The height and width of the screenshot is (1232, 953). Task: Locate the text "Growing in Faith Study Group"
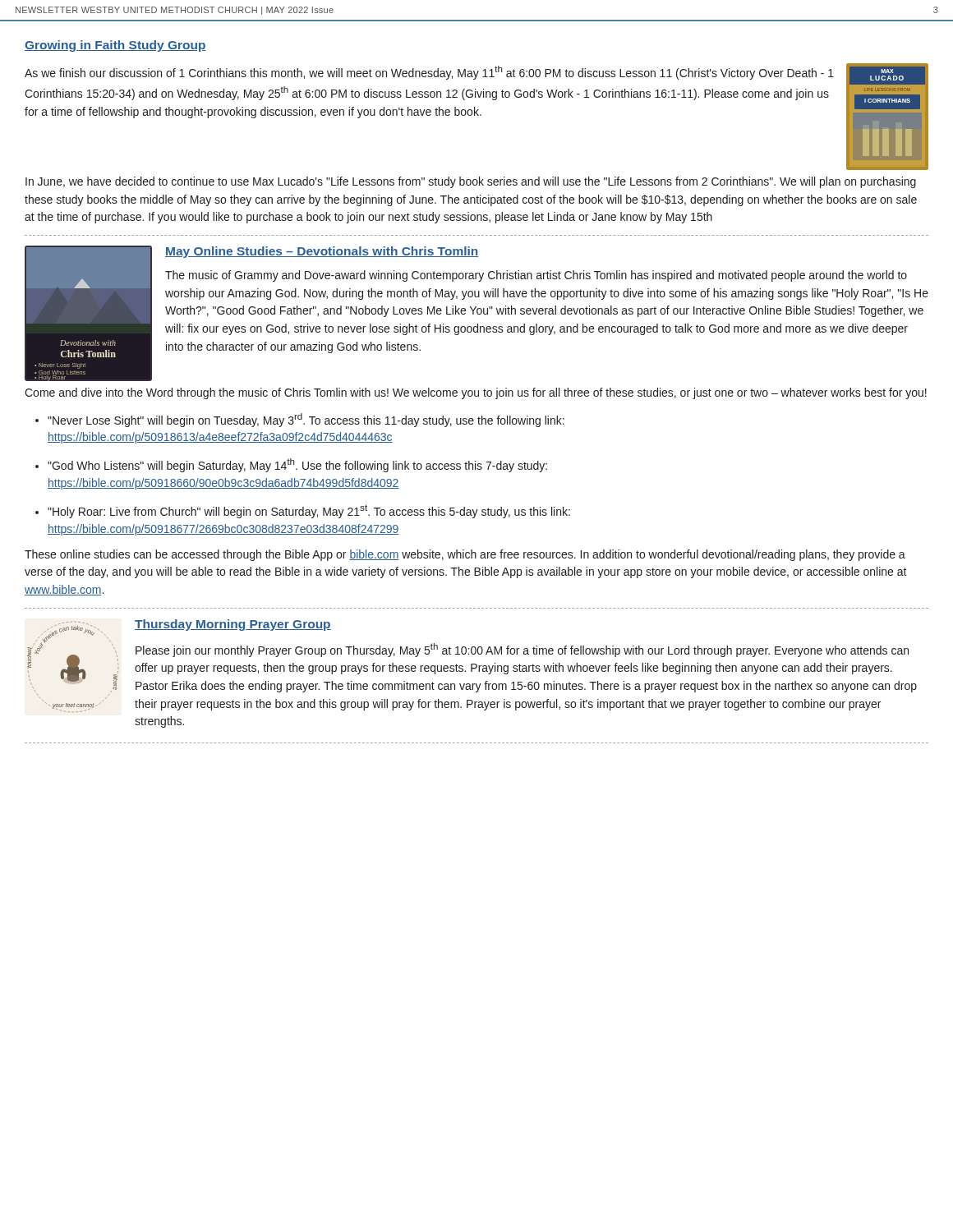(115, 45)
